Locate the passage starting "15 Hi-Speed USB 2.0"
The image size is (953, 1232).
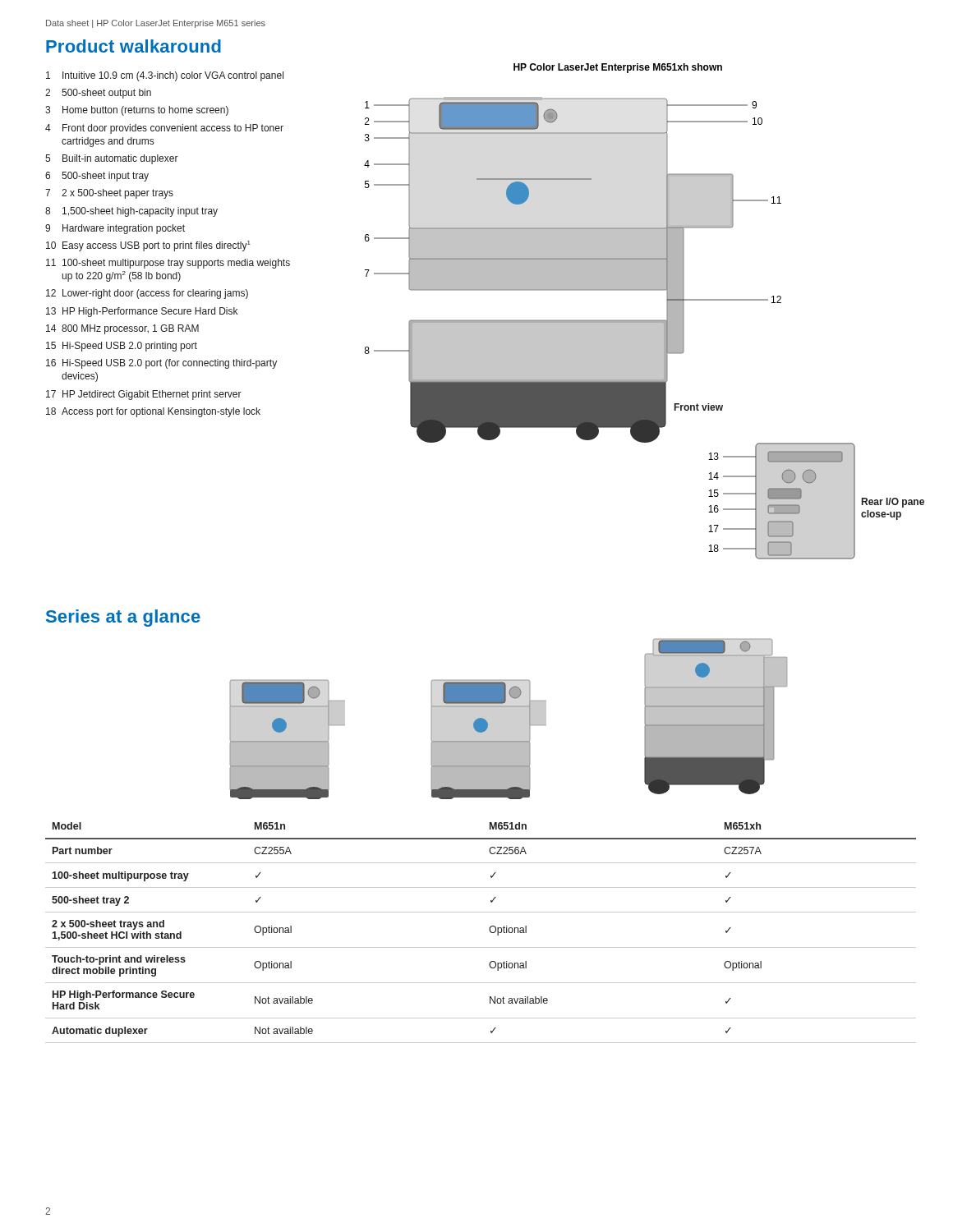click(x=121, y=346)
